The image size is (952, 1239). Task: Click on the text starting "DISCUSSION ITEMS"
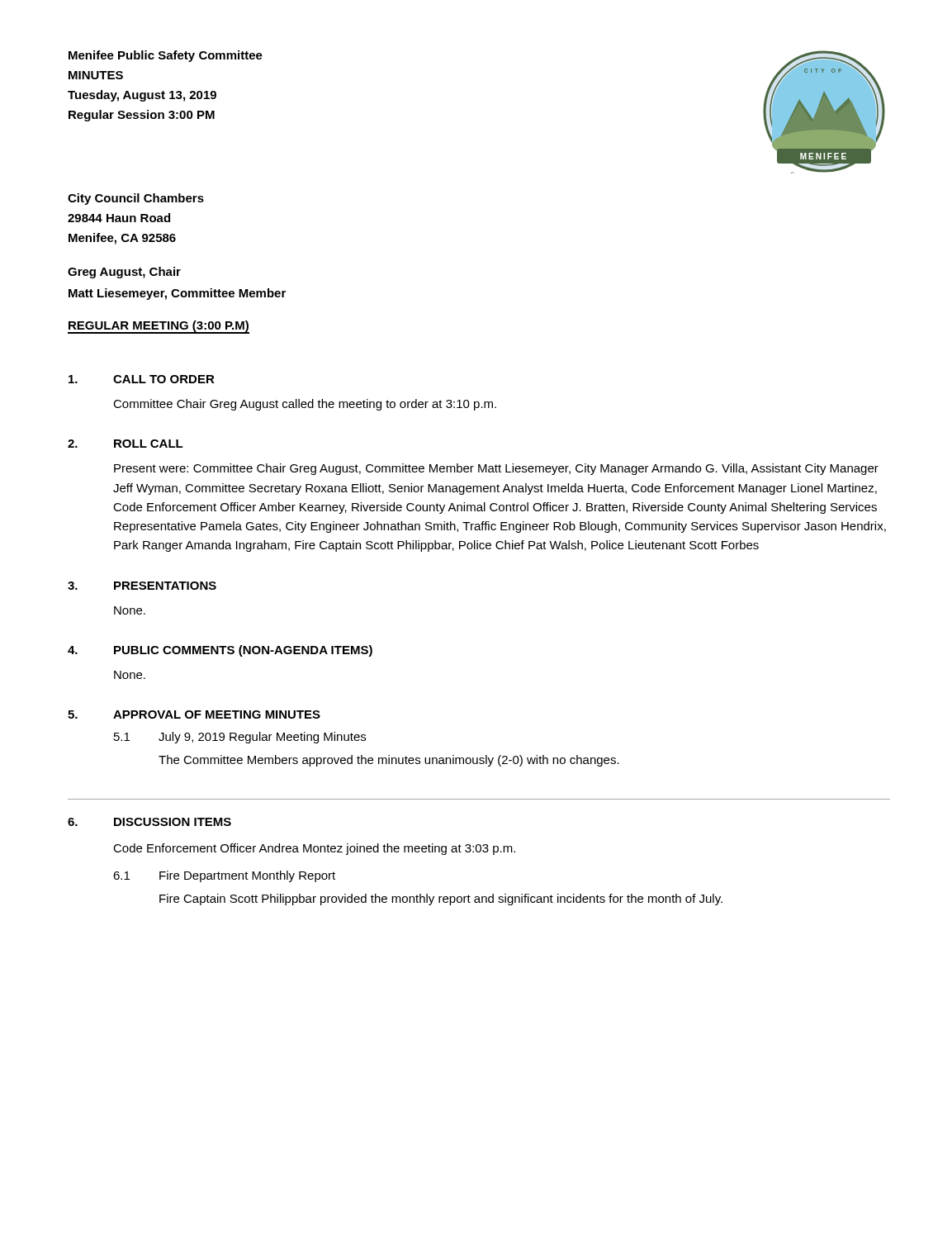coord(172,822)
